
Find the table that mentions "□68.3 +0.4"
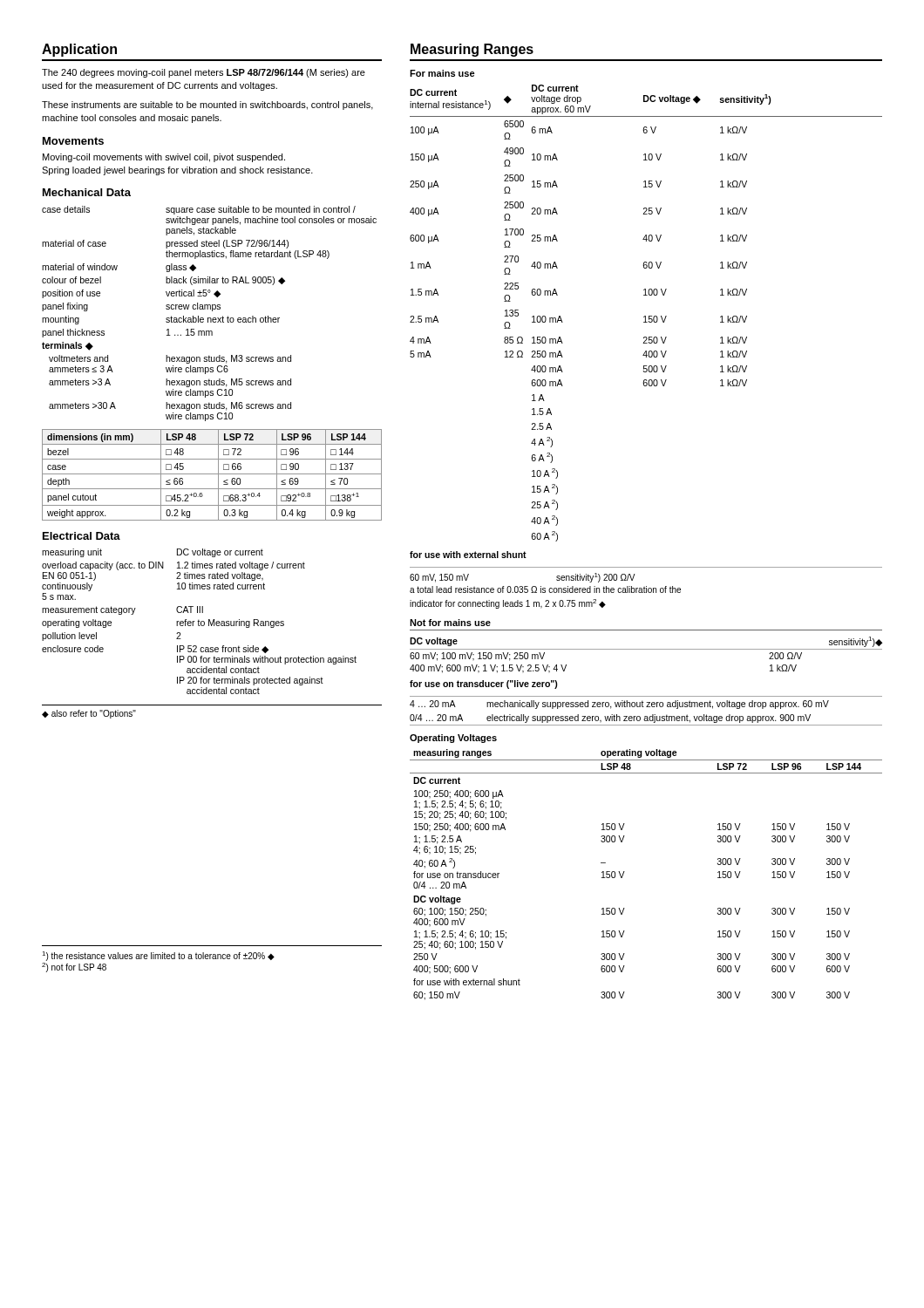212,475
